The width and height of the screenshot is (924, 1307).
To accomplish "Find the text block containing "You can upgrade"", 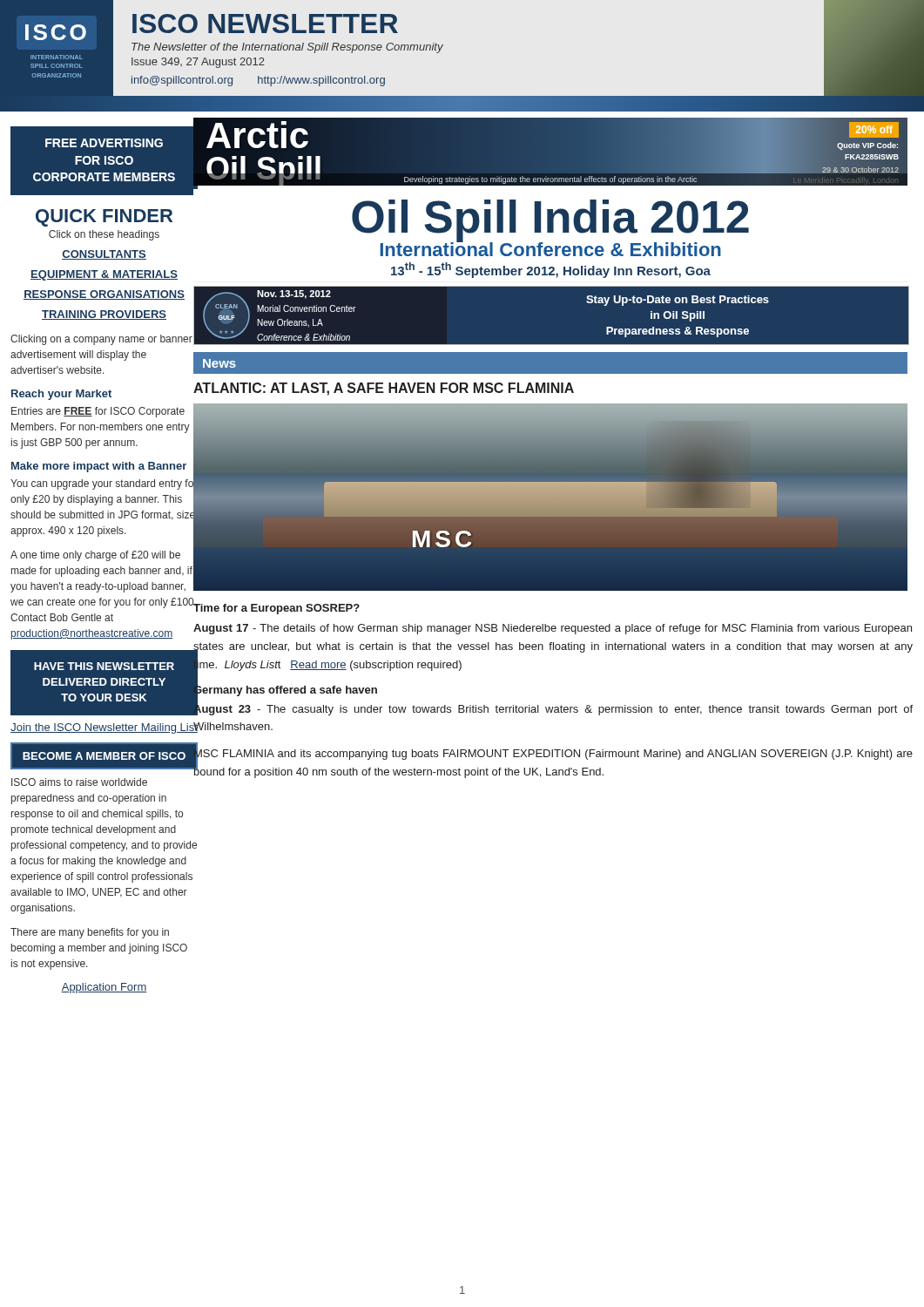I will tap(104, 507).
